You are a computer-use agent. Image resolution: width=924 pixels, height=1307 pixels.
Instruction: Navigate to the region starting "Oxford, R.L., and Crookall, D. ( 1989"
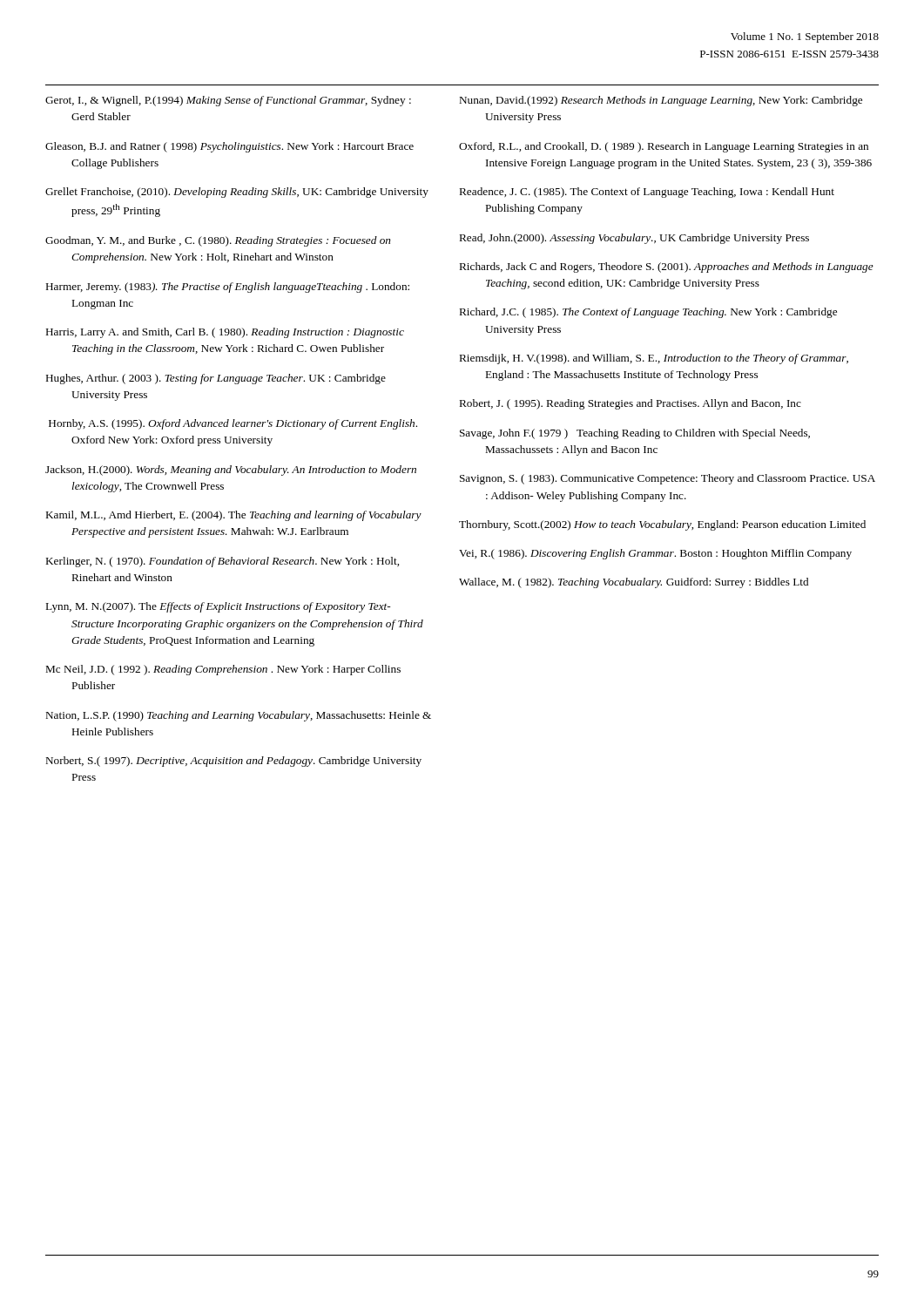[x=665, y=154]
